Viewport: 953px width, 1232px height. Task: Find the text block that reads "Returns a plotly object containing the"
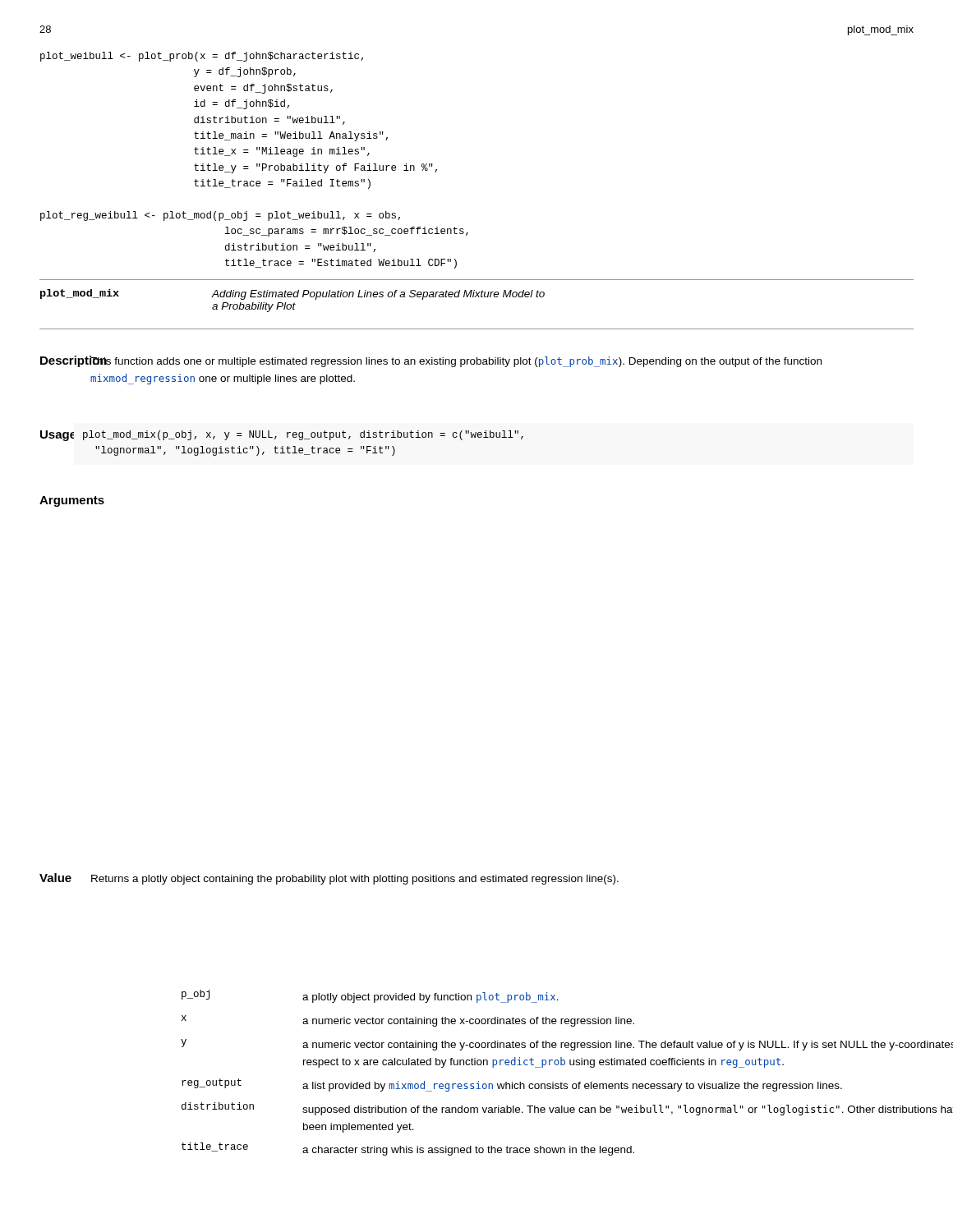click(355, 878)
